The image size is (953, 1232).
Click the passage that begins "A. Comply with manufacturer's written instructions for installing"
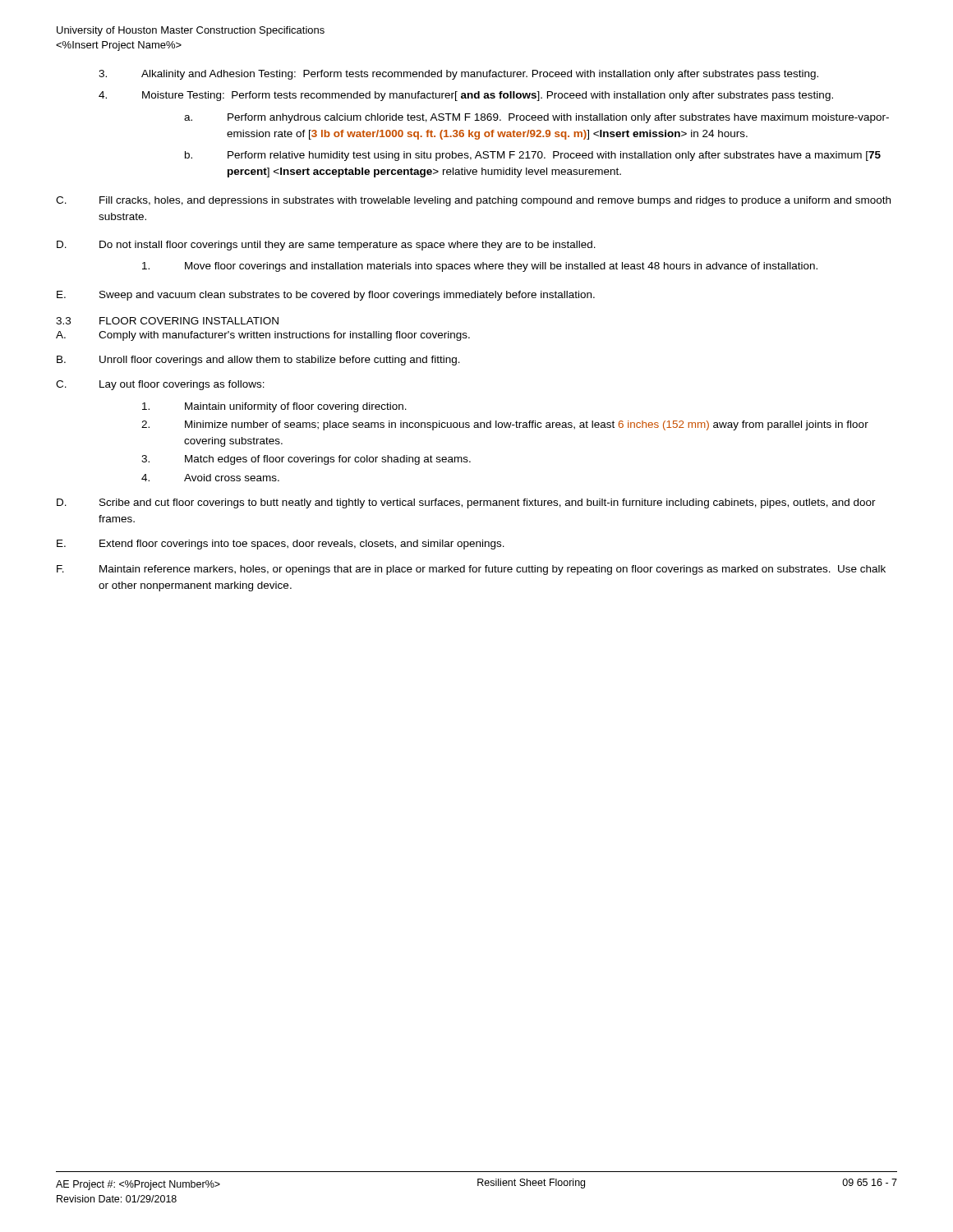click(263, 335)
